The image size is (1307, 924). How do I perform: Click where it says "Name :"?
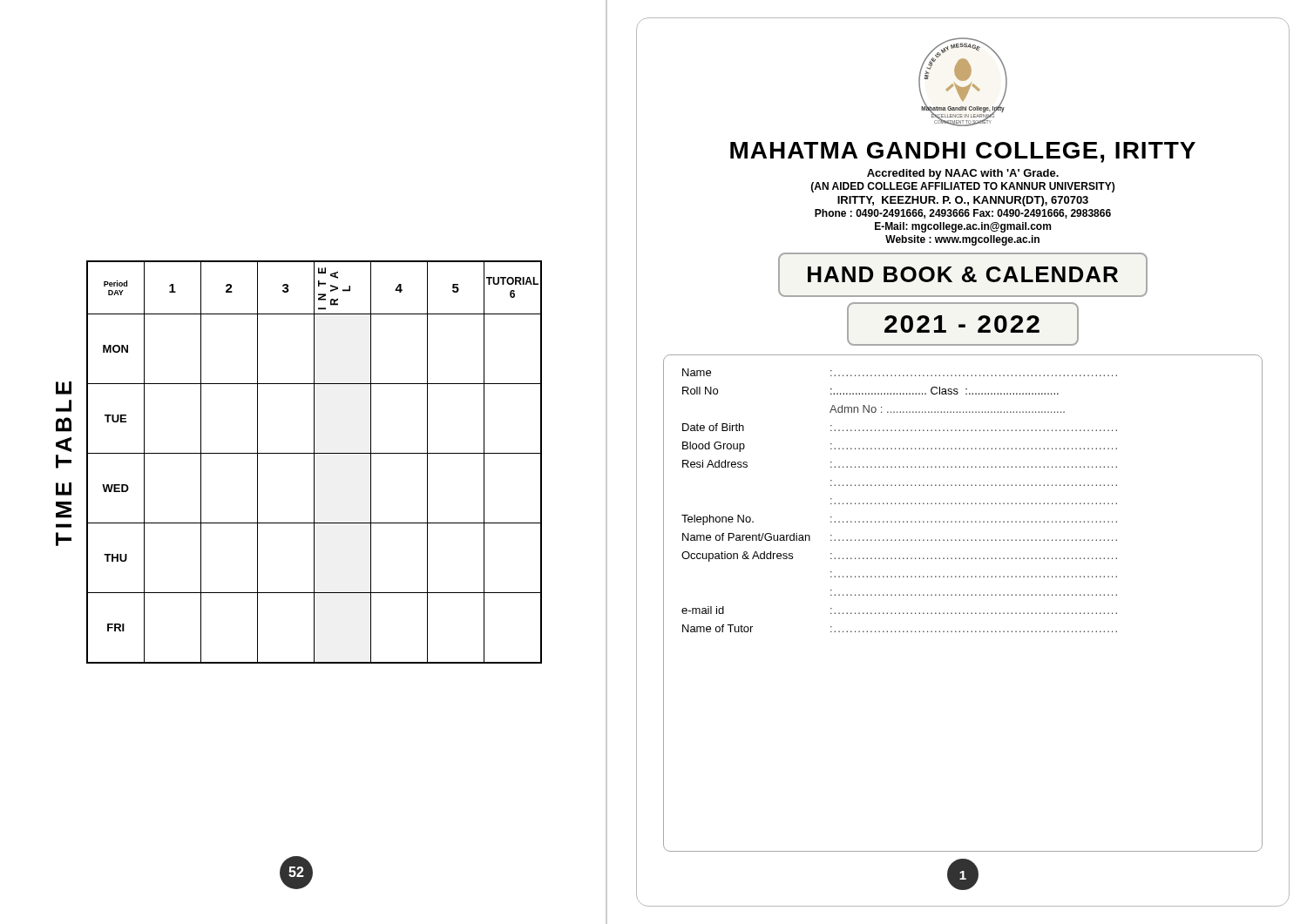963,372
